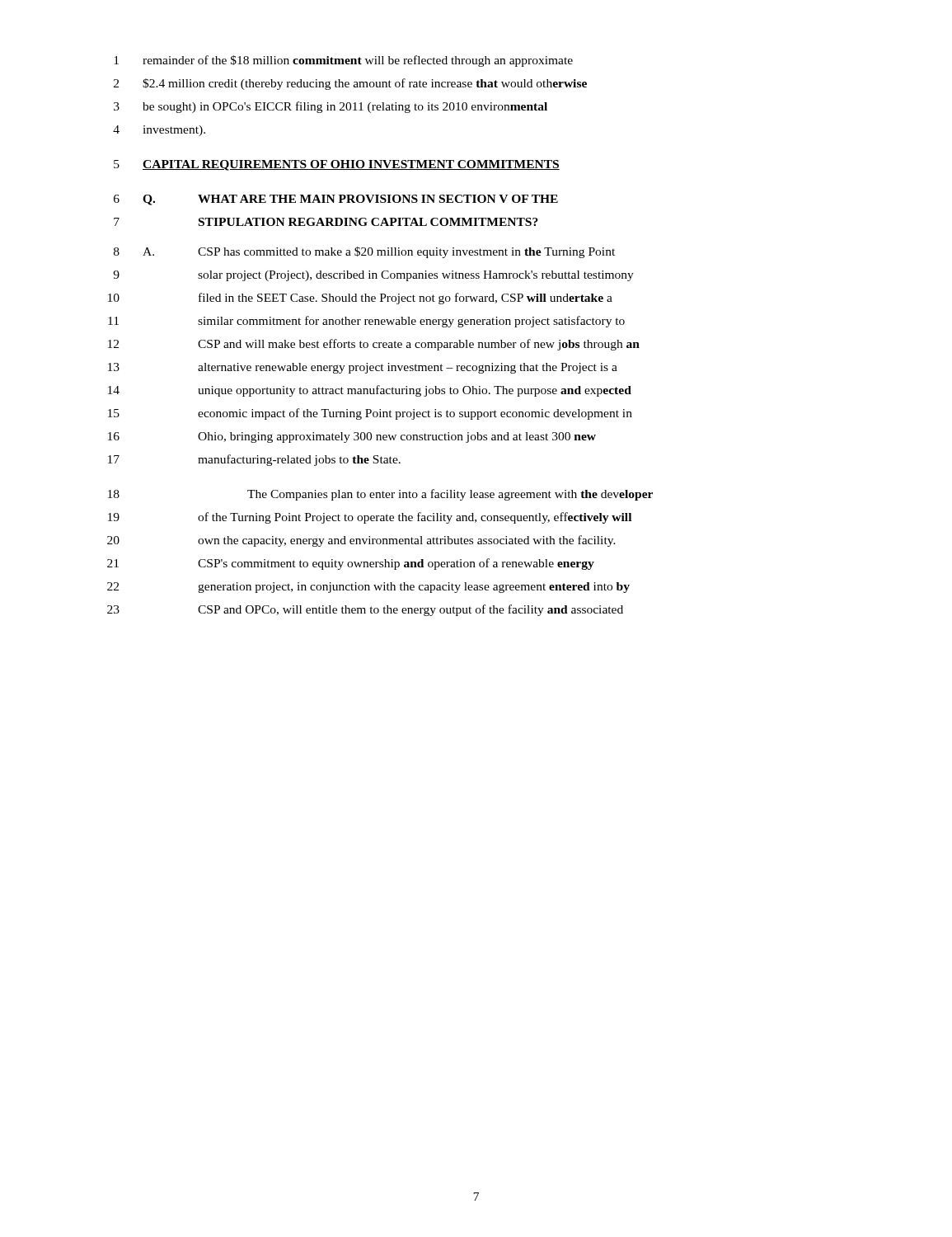Point to the passage starting "9 solar project (Project), described in Companies witness"
The image size is (952, 1237).
pyautogui.click(x=480, y=275)
